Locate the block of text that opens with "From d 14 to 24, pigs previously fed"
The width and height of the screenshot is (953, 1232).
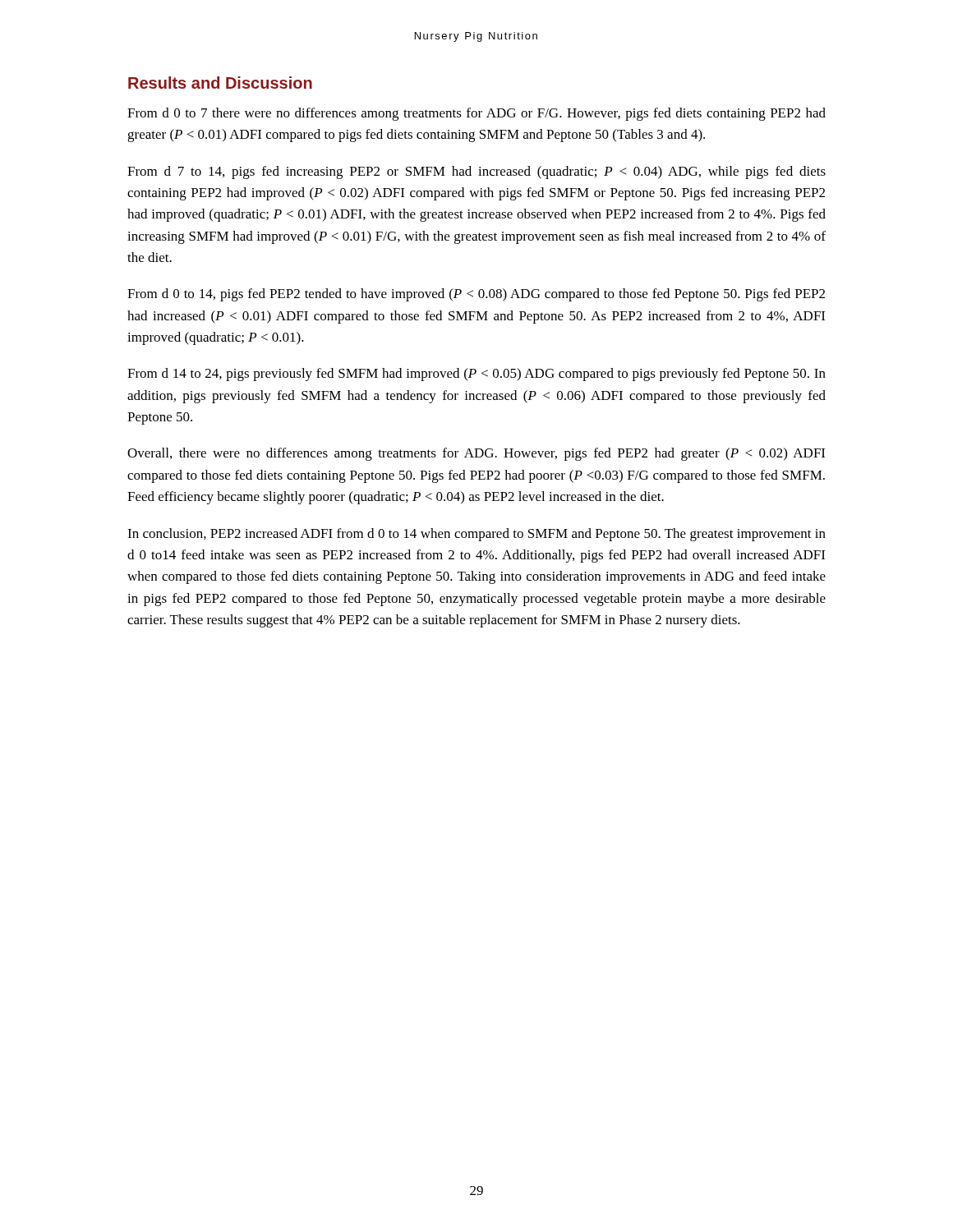(x=476, y=395)
